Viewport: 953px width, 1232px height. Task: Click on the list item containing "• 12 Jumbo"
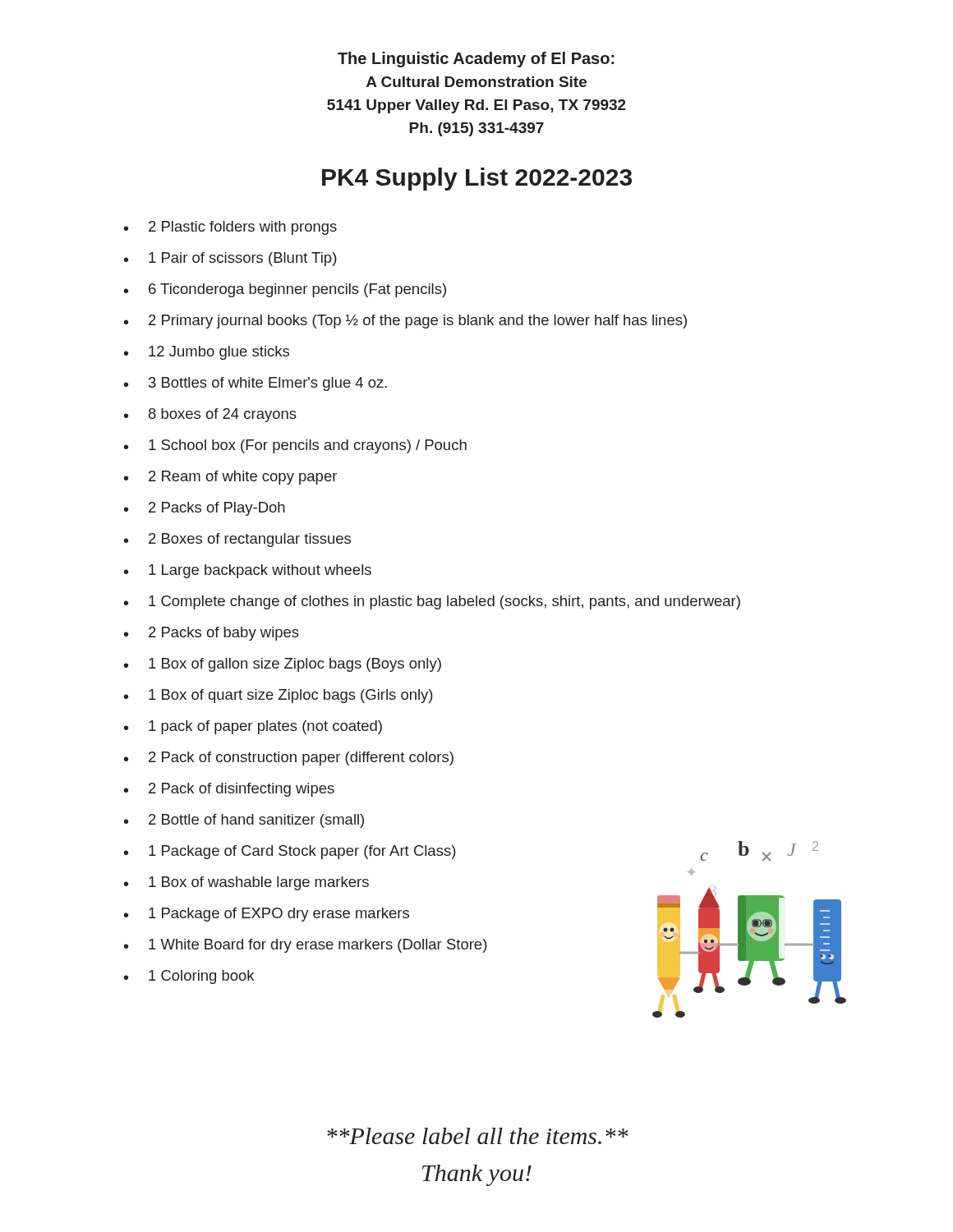[207, 353]
